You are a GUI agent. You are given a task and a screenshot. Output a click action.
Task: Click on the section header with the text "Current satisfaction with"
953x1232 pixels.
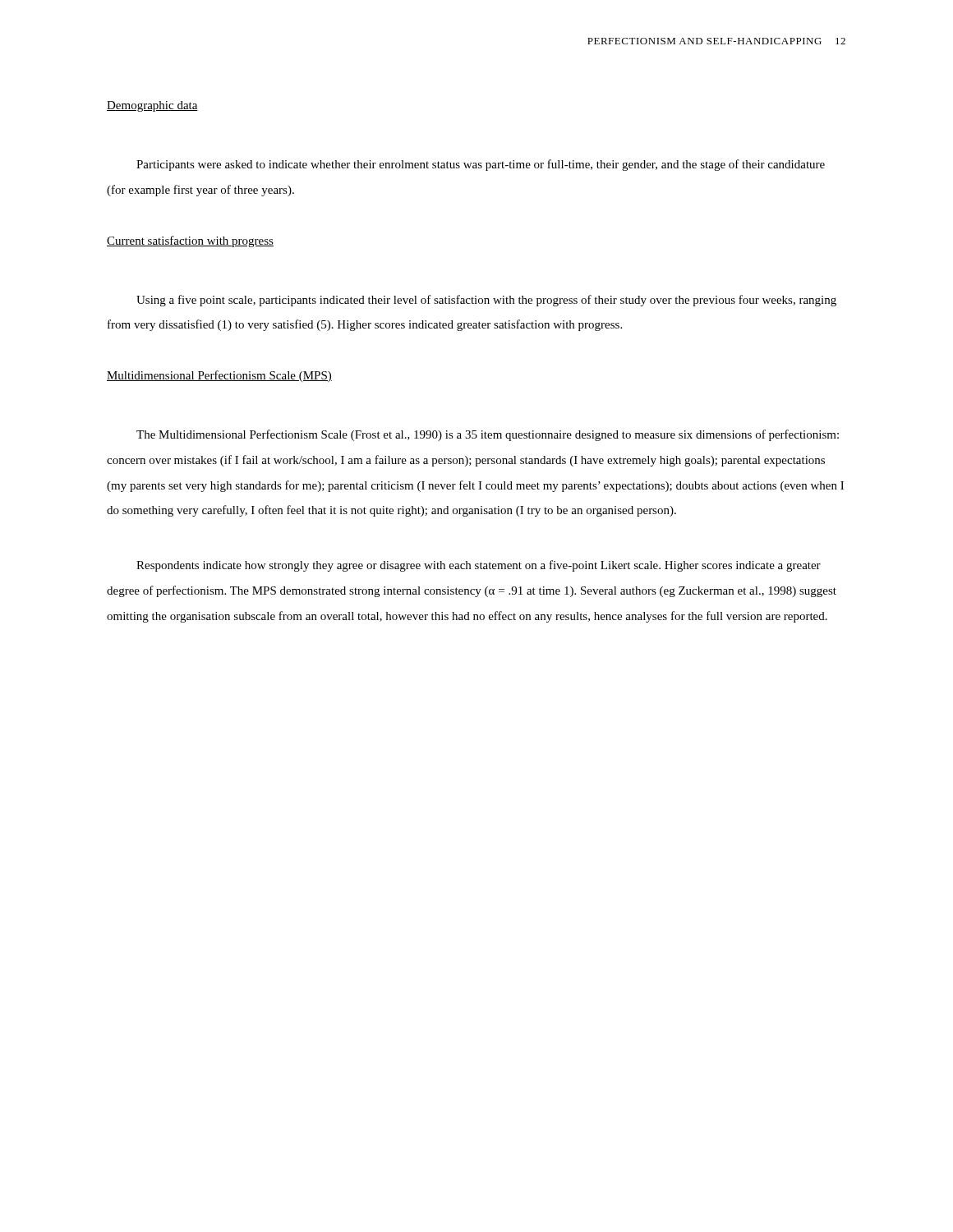point(190,241)
